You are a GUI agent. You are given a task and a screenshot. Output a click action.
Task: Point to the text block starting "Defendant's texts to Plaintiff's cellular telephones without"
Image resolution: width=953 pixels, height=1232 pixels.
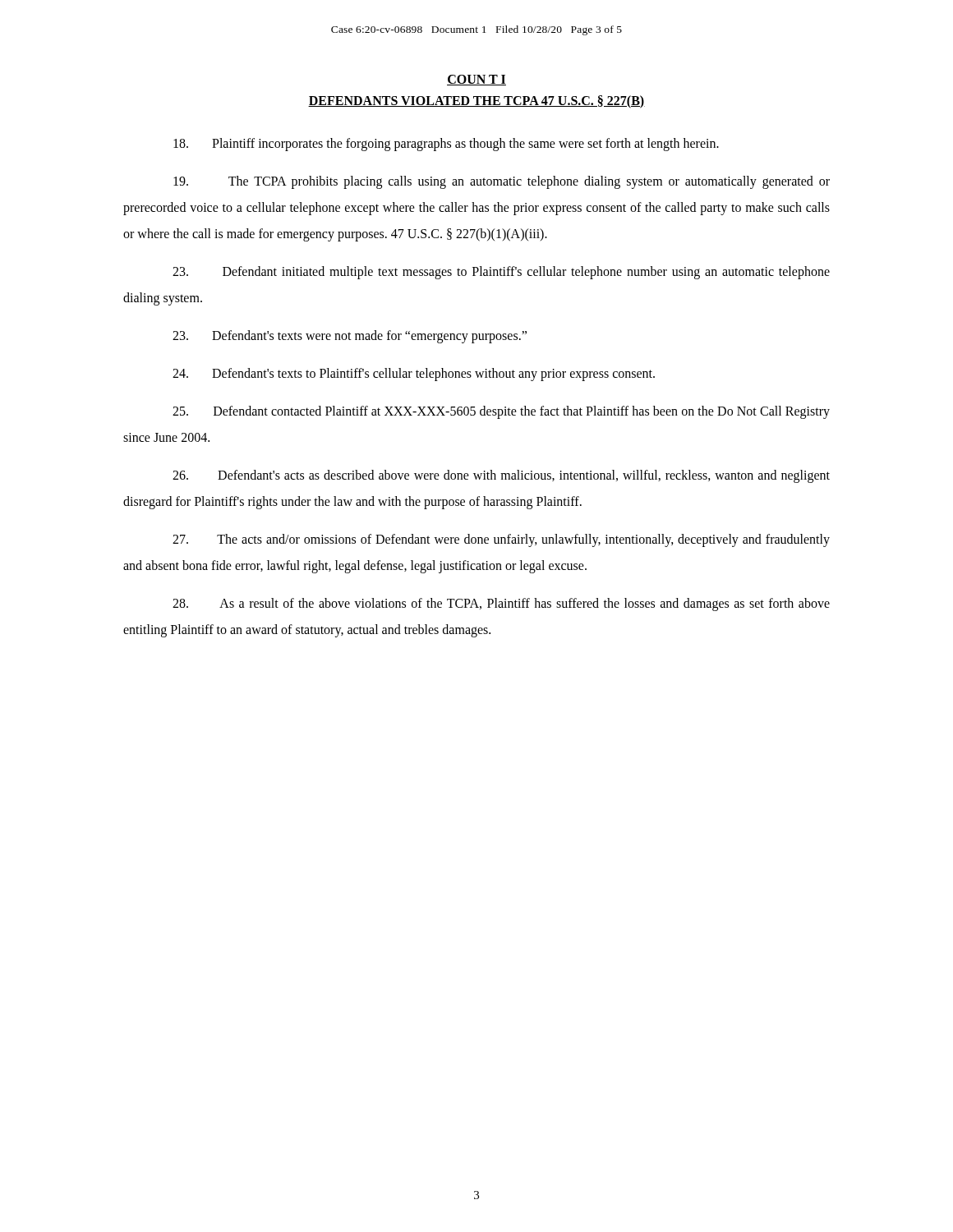click(476, 374)
